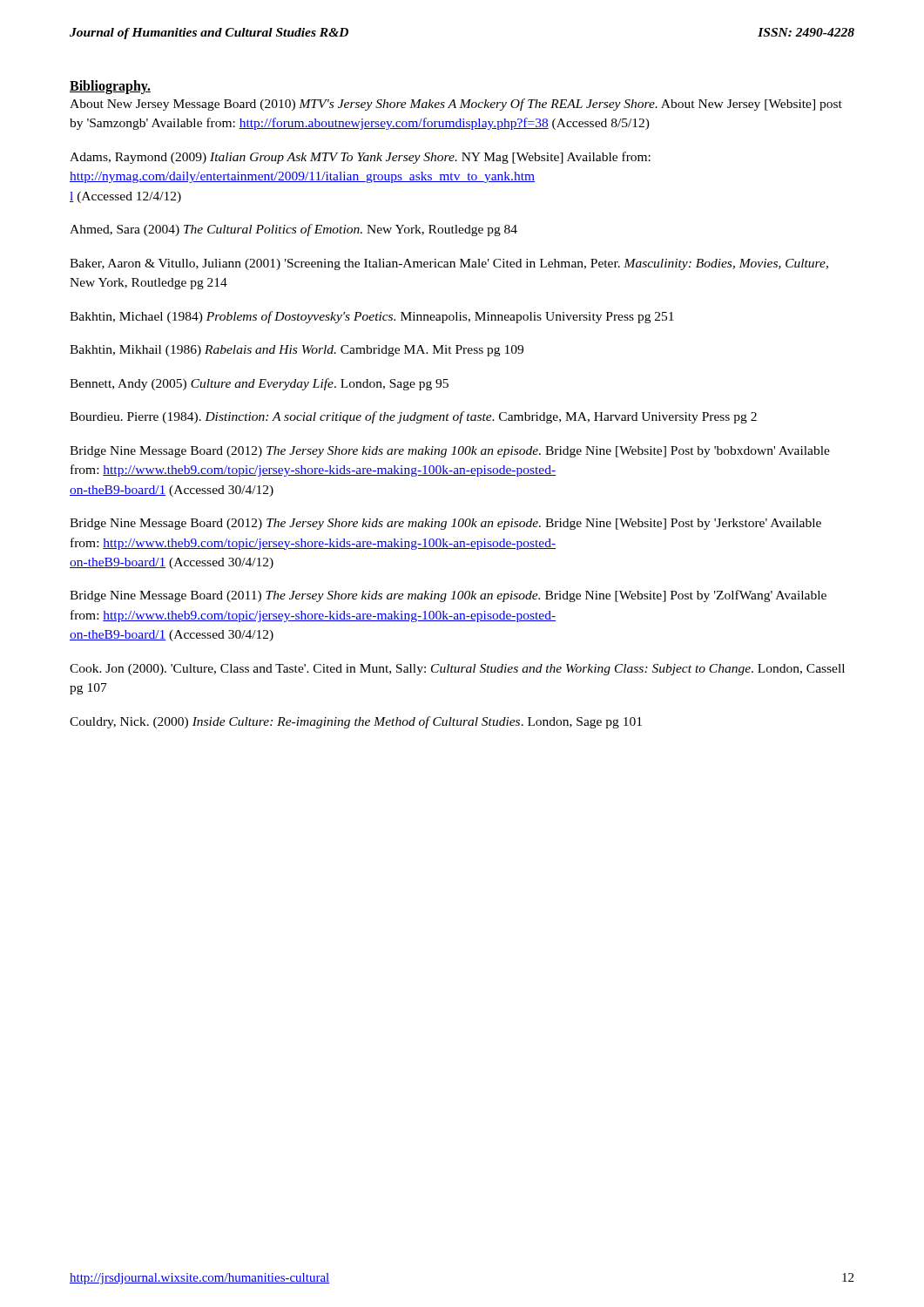Locate the block starting "Ahmed, Sara (2004) The Cultural"
This screenshot has height=1307, width=924.
tap(294, 229)
